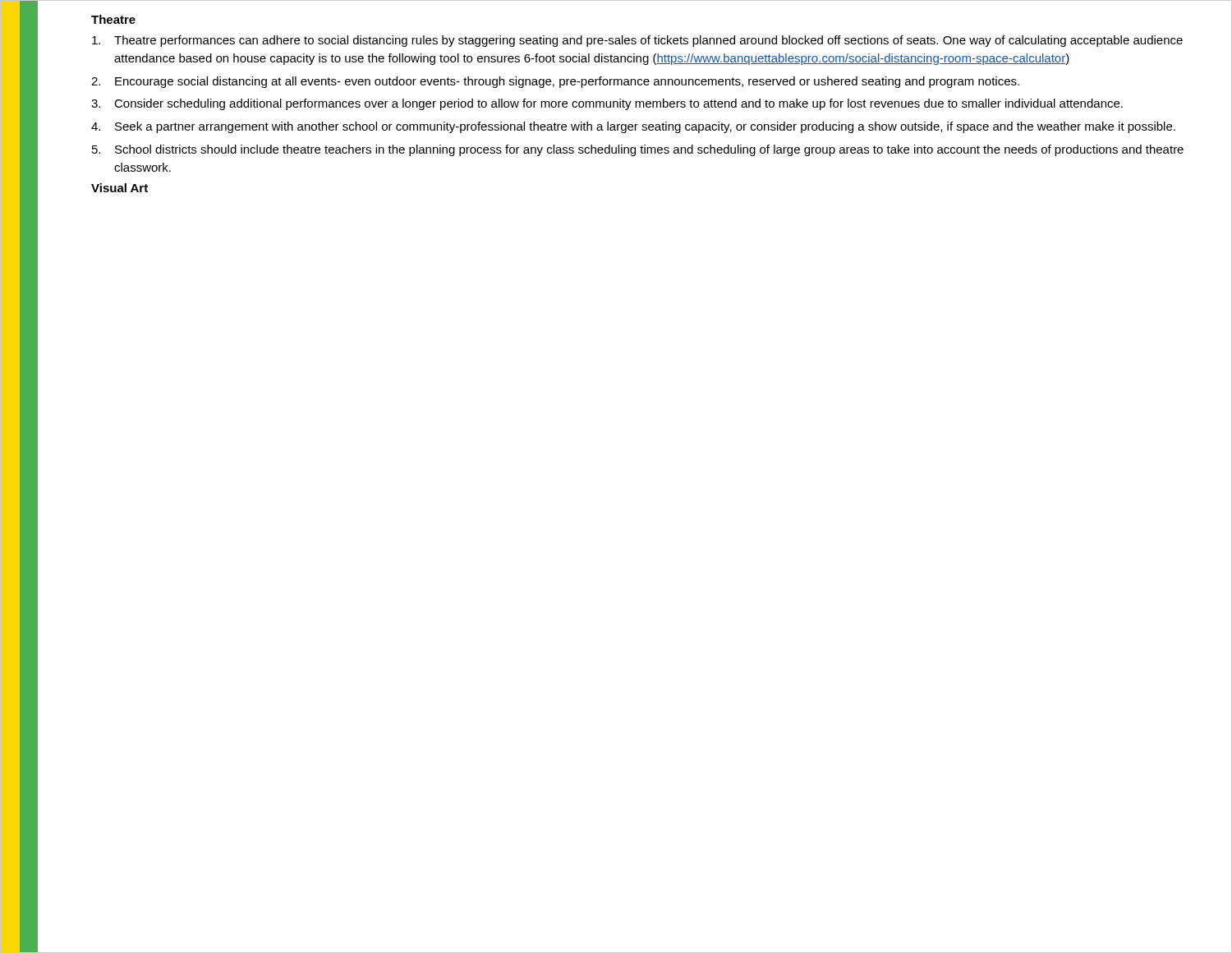Select the text block starting "Theatre performances can adhere to social distancing rules"

[x=653, y=49]
